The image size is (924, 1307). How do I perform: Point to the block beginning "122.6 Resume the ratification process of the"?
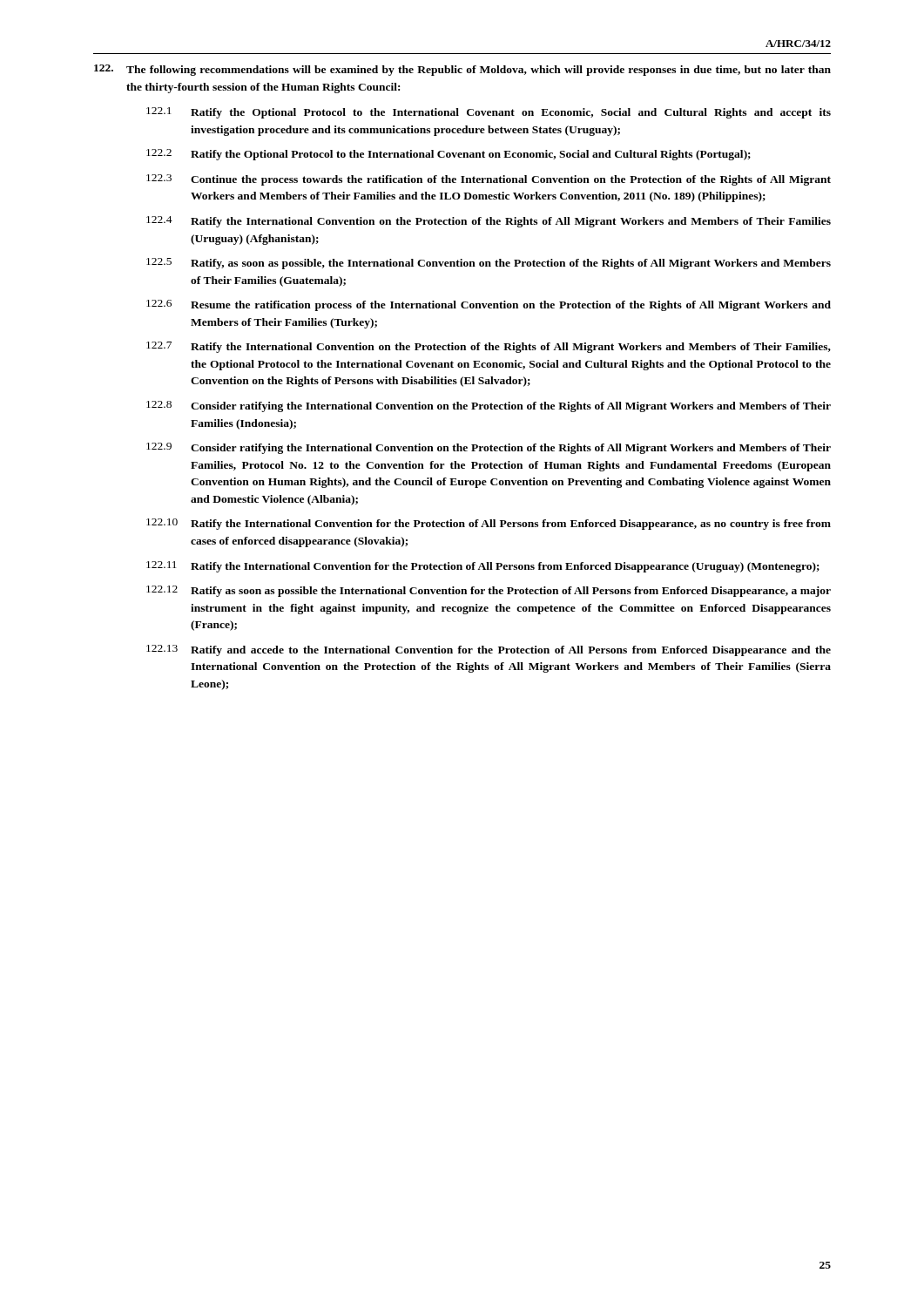pyautogui.click(x=488, y=313)
